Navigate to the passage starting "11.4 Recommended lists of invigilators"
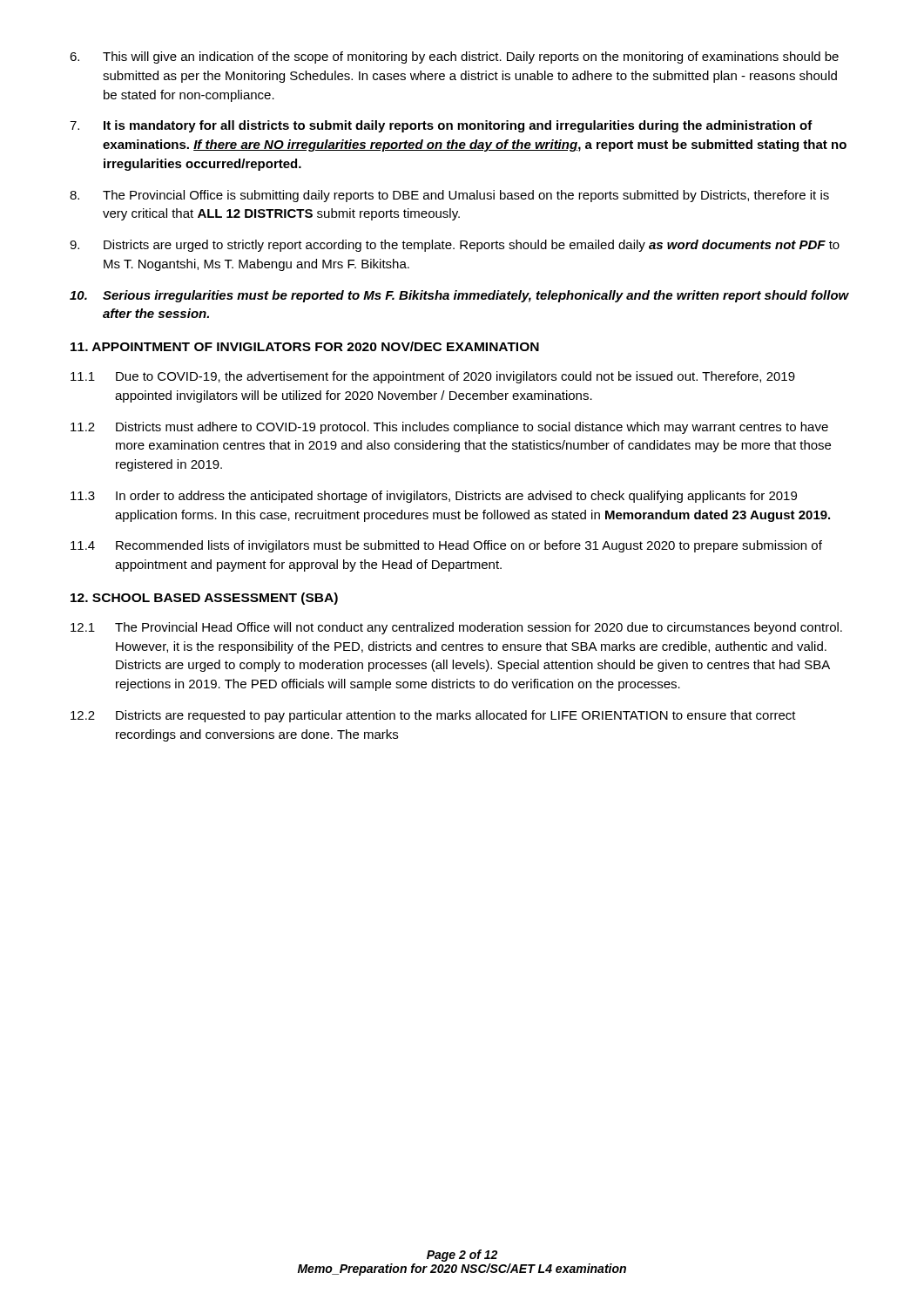This screenshot has height=1307, width=924. click(x=462, y=555)
